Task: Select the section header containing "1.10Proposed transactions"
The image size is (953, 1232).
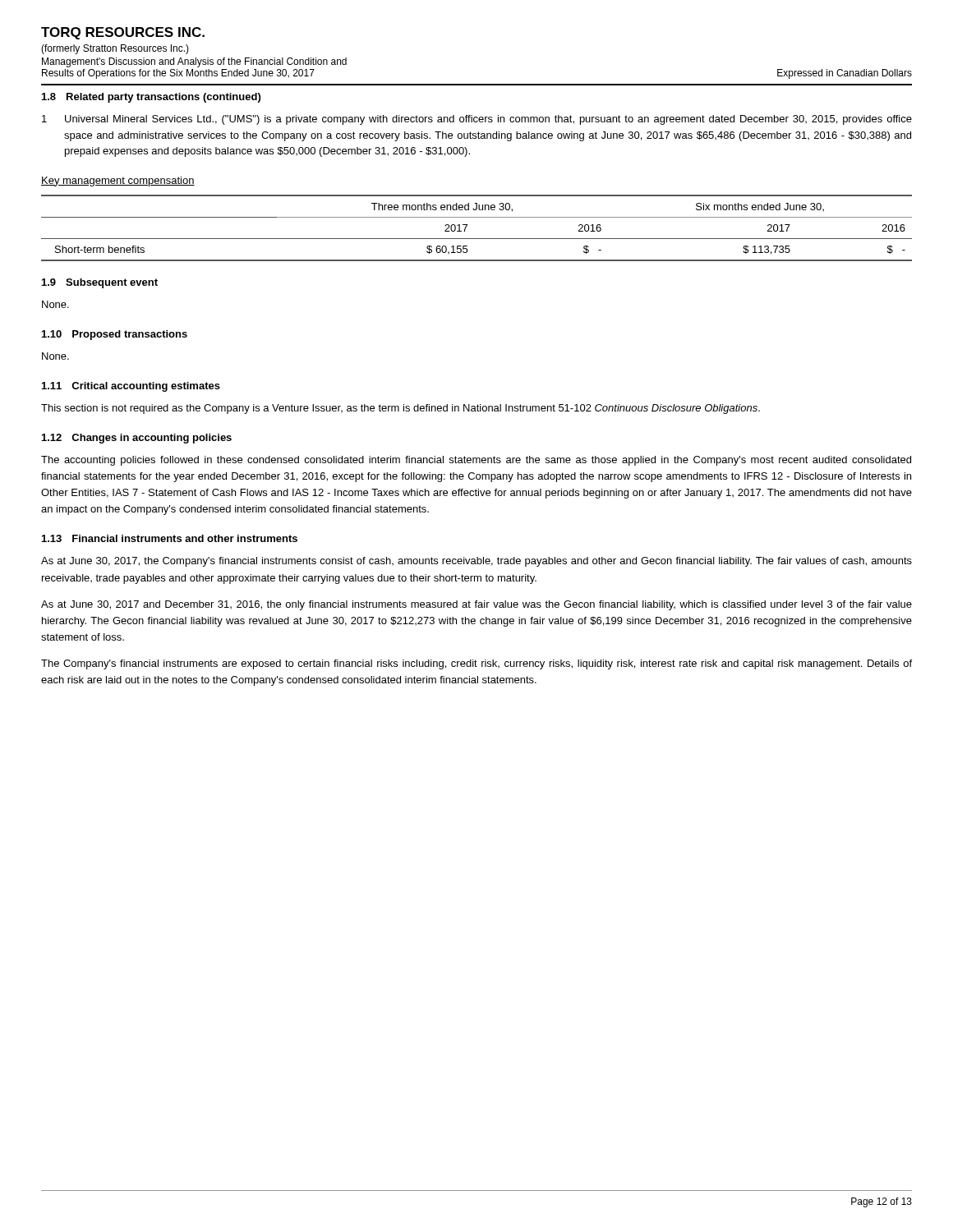Action: click(114, 334)
